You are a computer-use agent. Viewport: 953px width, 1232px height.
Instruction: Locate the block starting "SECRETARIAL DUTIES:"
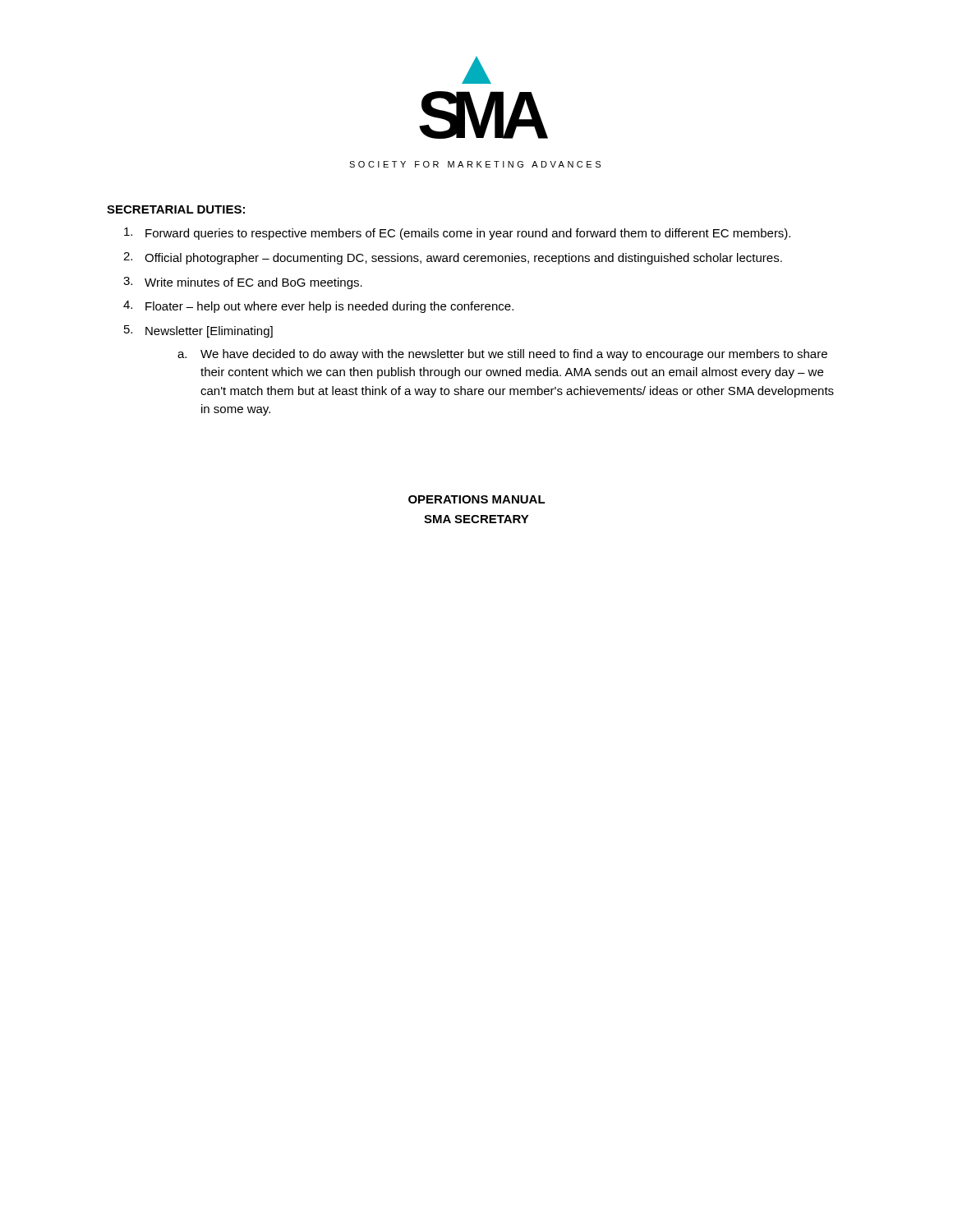[176, 209]
